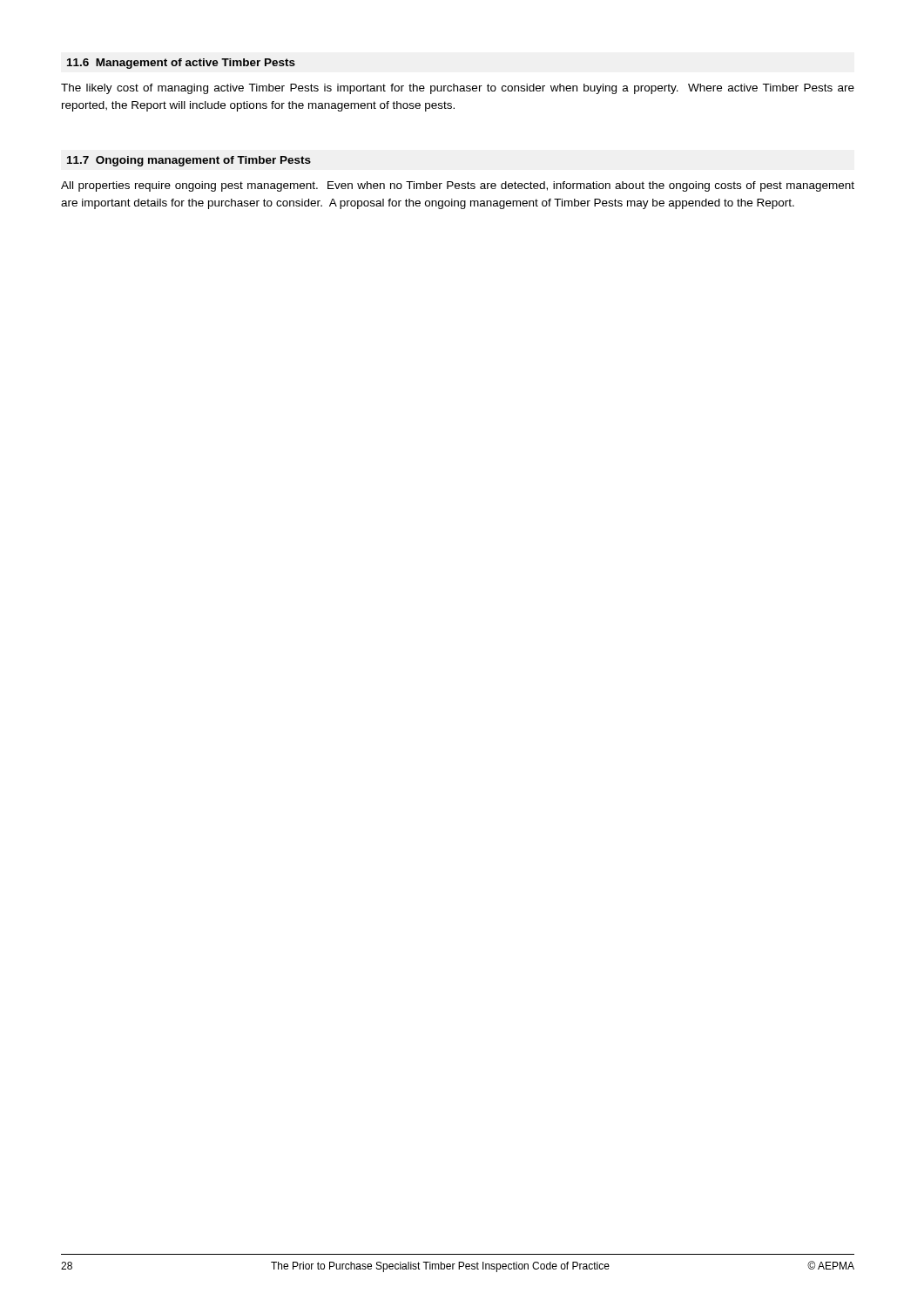
Task: Find the section header that says "11.6 Management of active Timber"
Action: (x=181, y=62)
